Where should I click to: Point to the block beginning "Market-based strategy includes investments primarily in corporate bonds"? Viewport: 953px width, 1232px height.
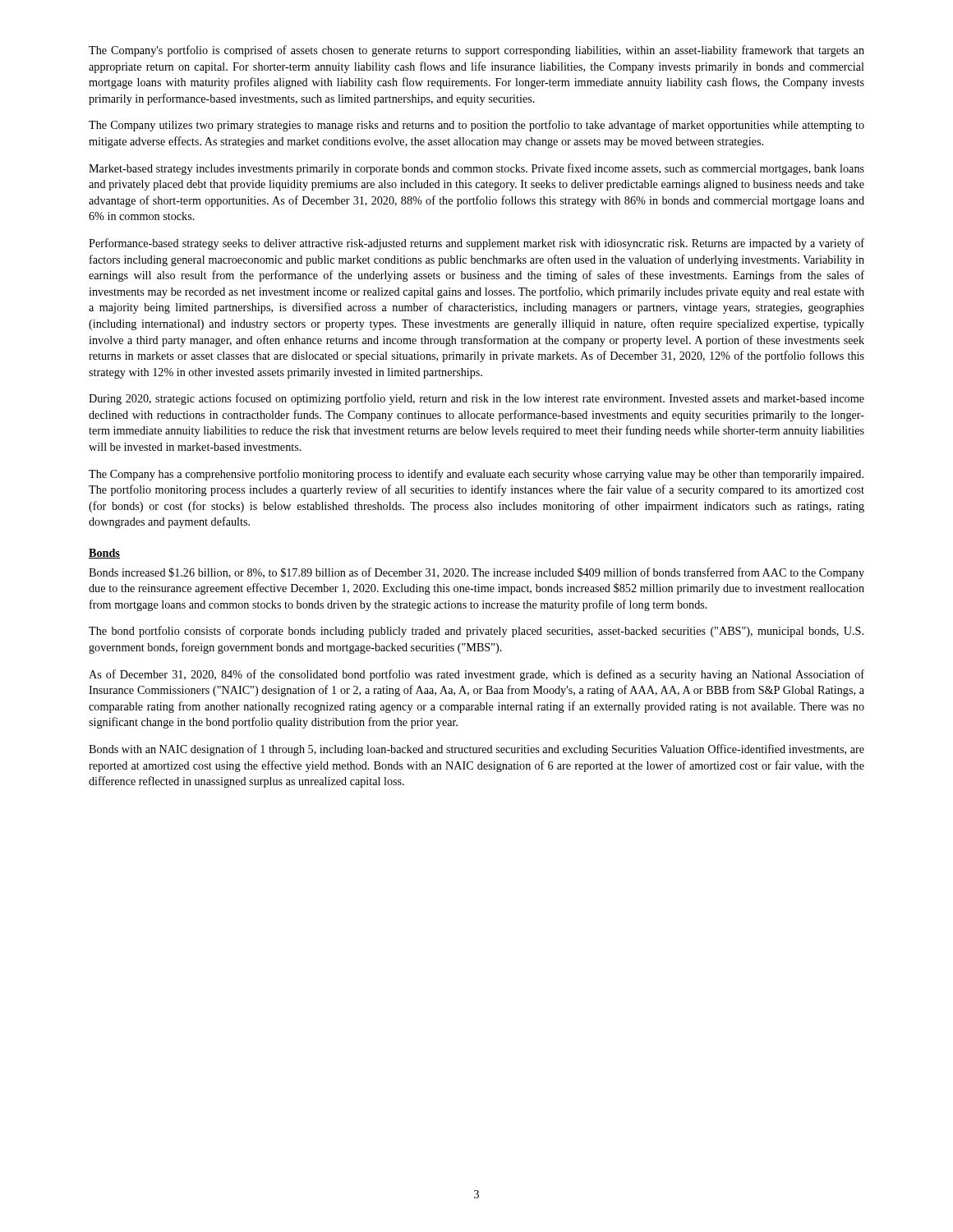point(476,192)
